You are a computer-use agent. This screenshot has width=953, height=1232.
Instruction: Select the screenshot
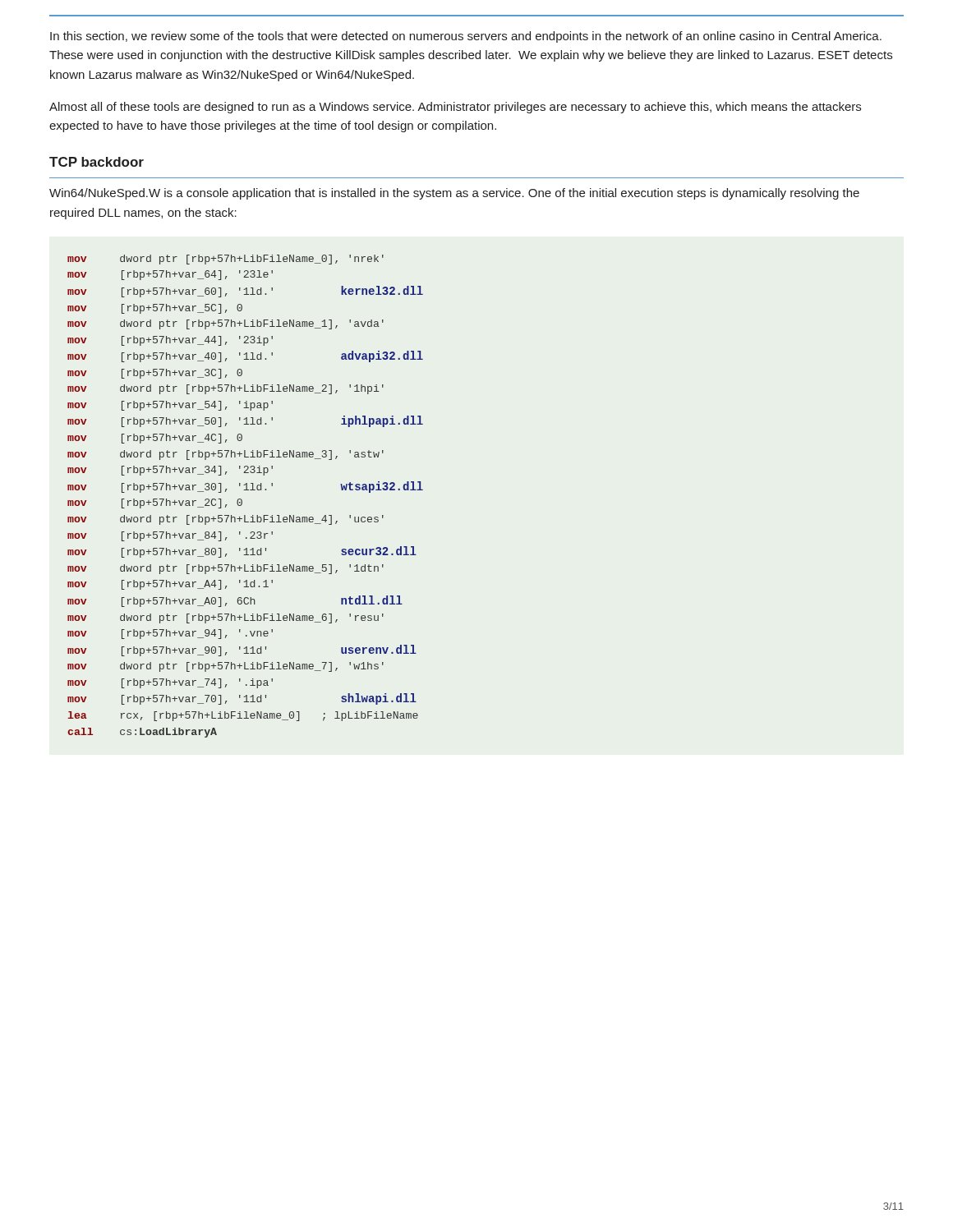tap(476, 496)
